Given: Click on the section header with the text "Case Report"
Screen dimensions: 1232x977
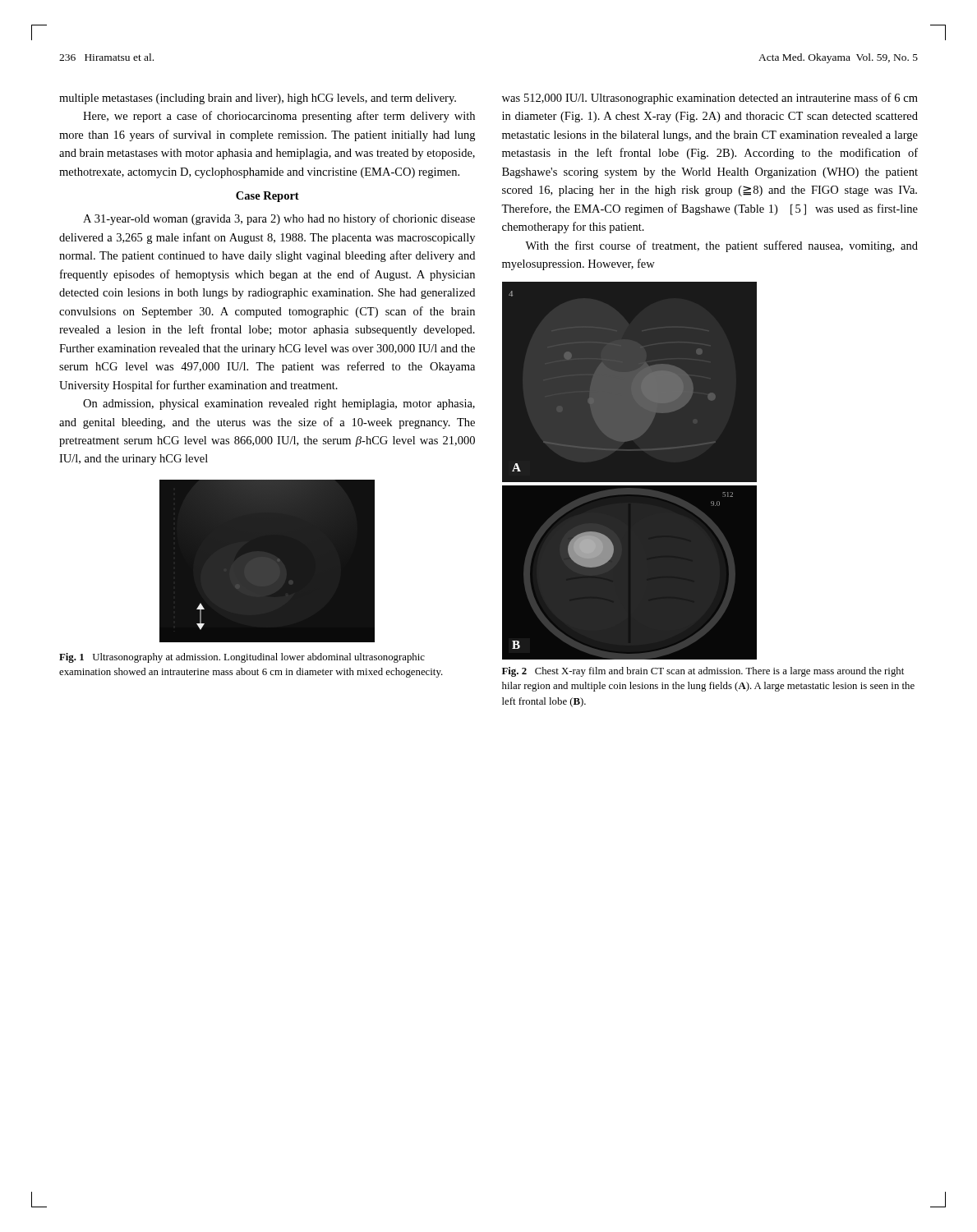Looking at the screenshot, I should 267,196.
